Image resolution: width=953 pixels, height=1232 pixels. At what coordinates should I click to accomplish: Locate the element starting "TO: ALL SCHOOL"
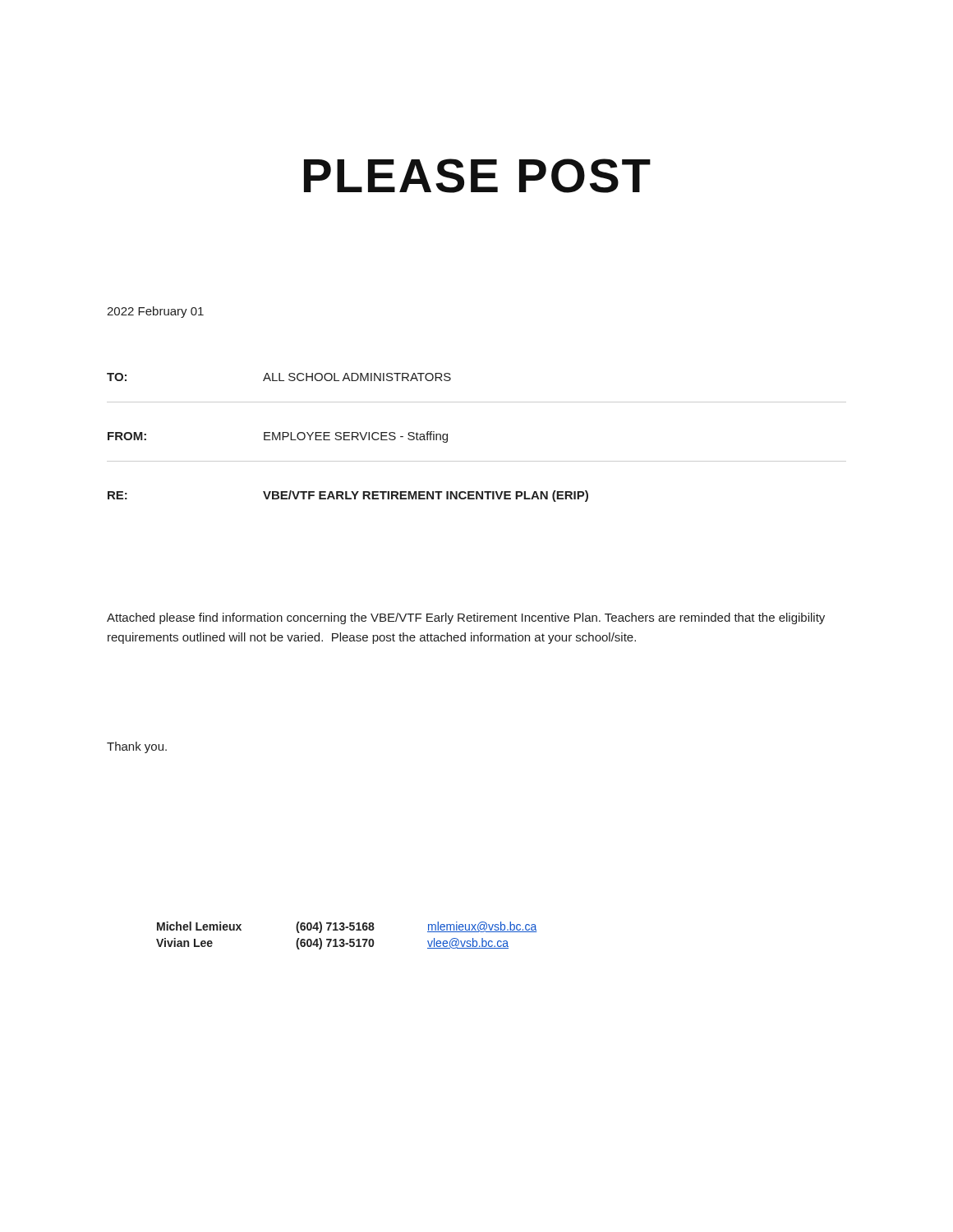coord(279,377)
